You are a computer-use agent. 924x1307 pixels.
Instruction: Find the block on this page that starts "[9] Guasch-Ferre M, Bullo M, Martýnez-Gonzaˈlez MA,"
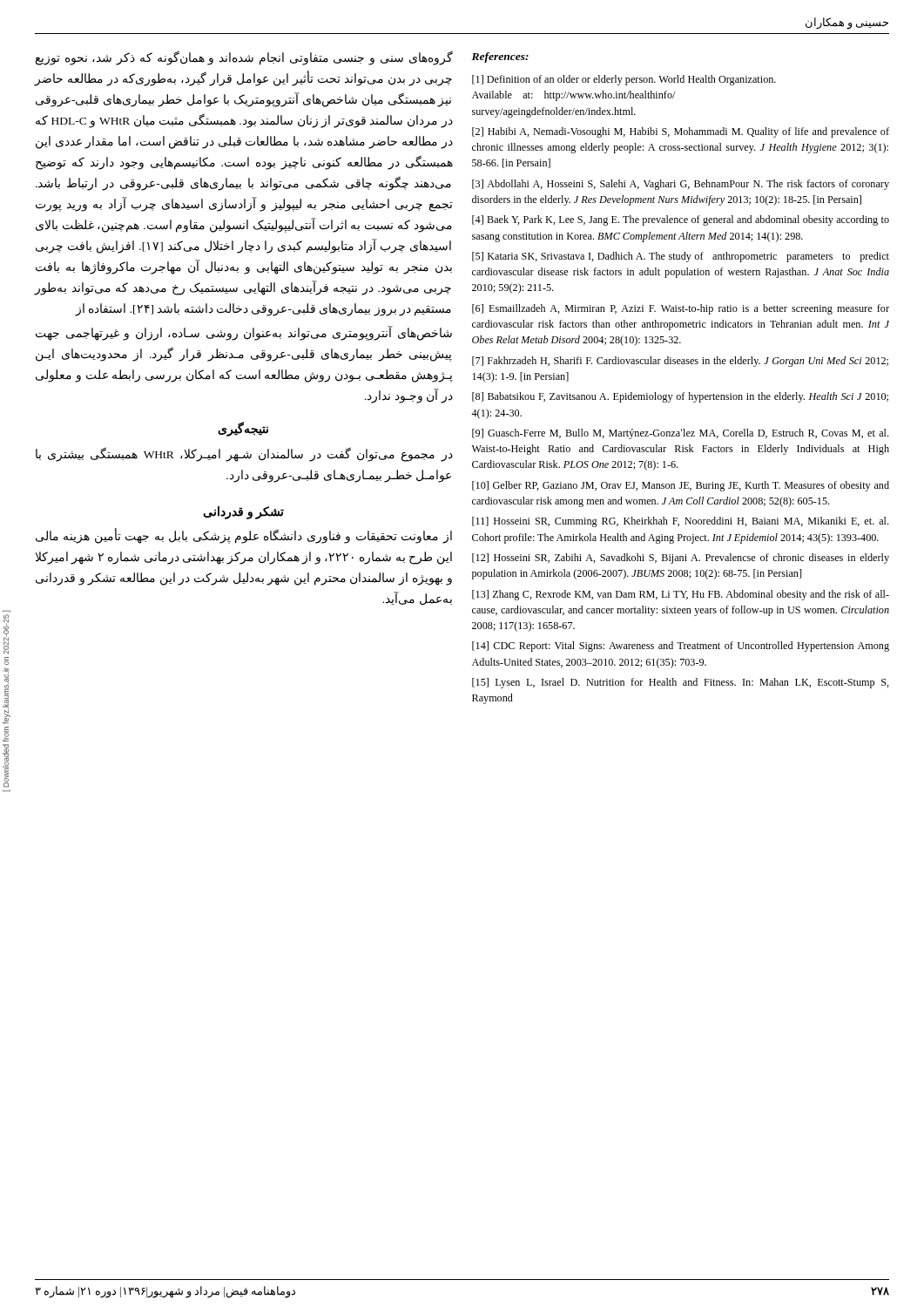pyautogui.click(x=680, y=449)
